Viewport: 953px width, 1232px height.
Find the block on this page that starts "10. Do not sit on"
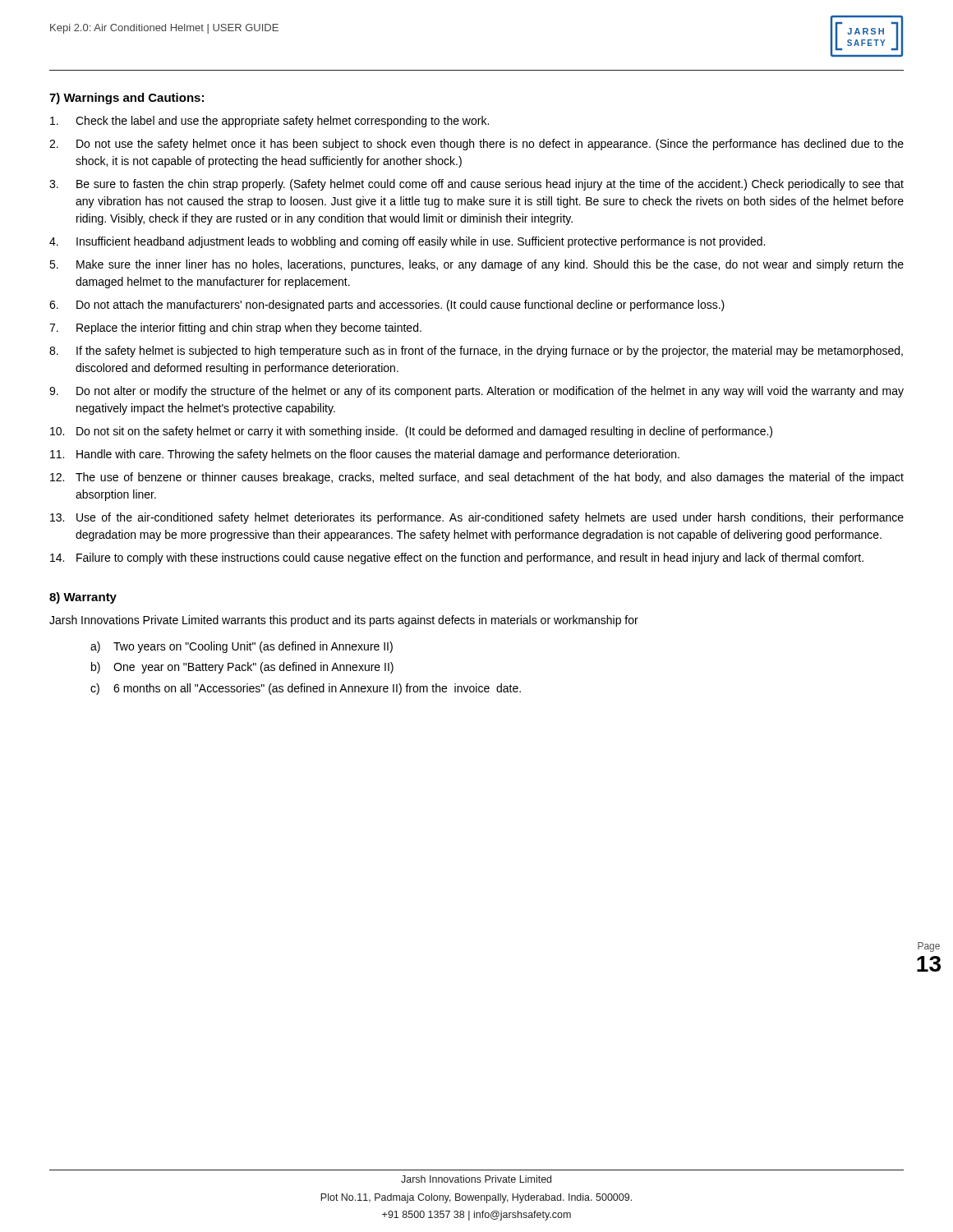tap(476, 432)
